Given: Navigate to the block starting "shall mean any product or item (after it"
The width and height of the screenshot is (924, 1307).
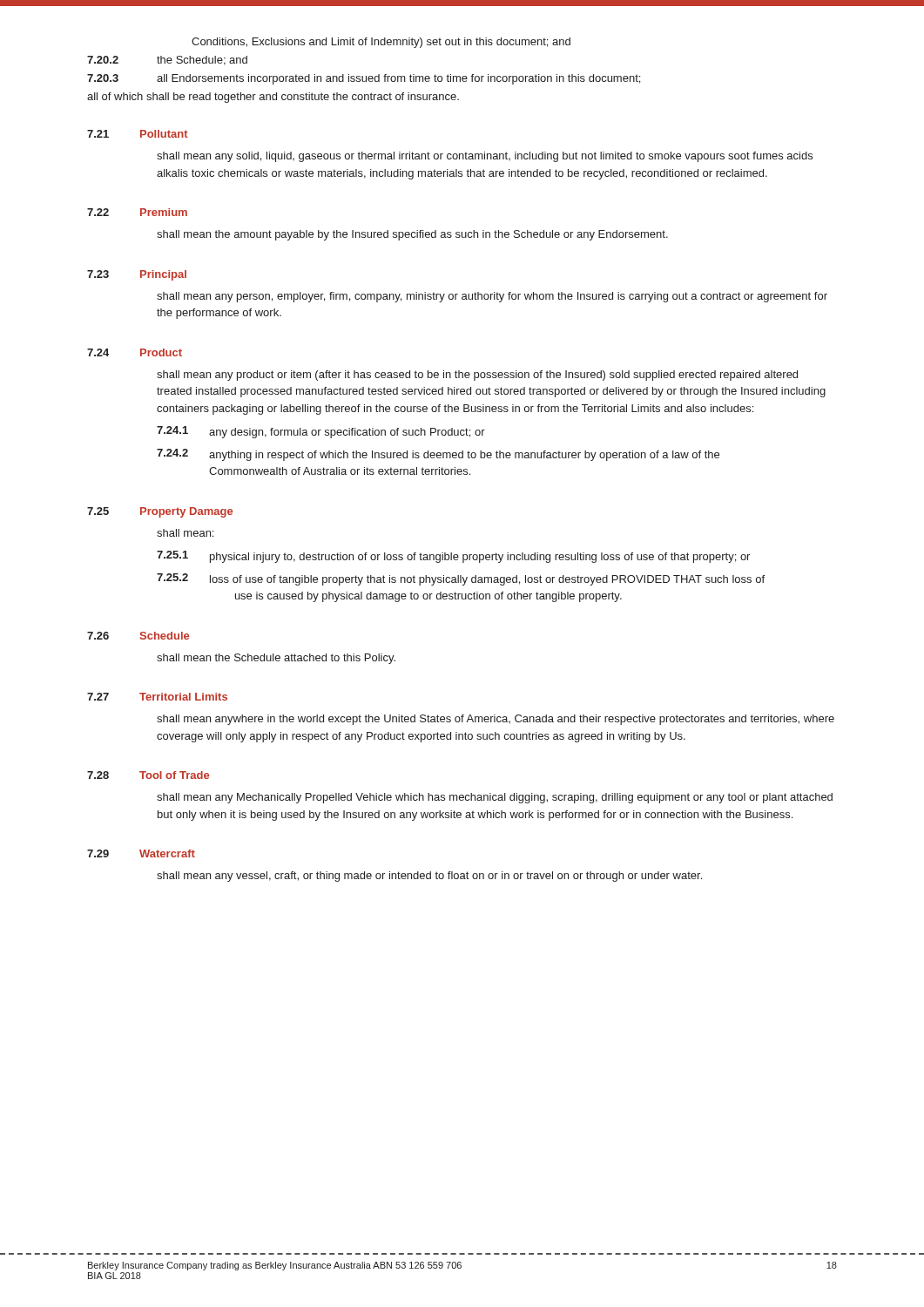Looking at the screenshot, I should [x=491, y=391].
